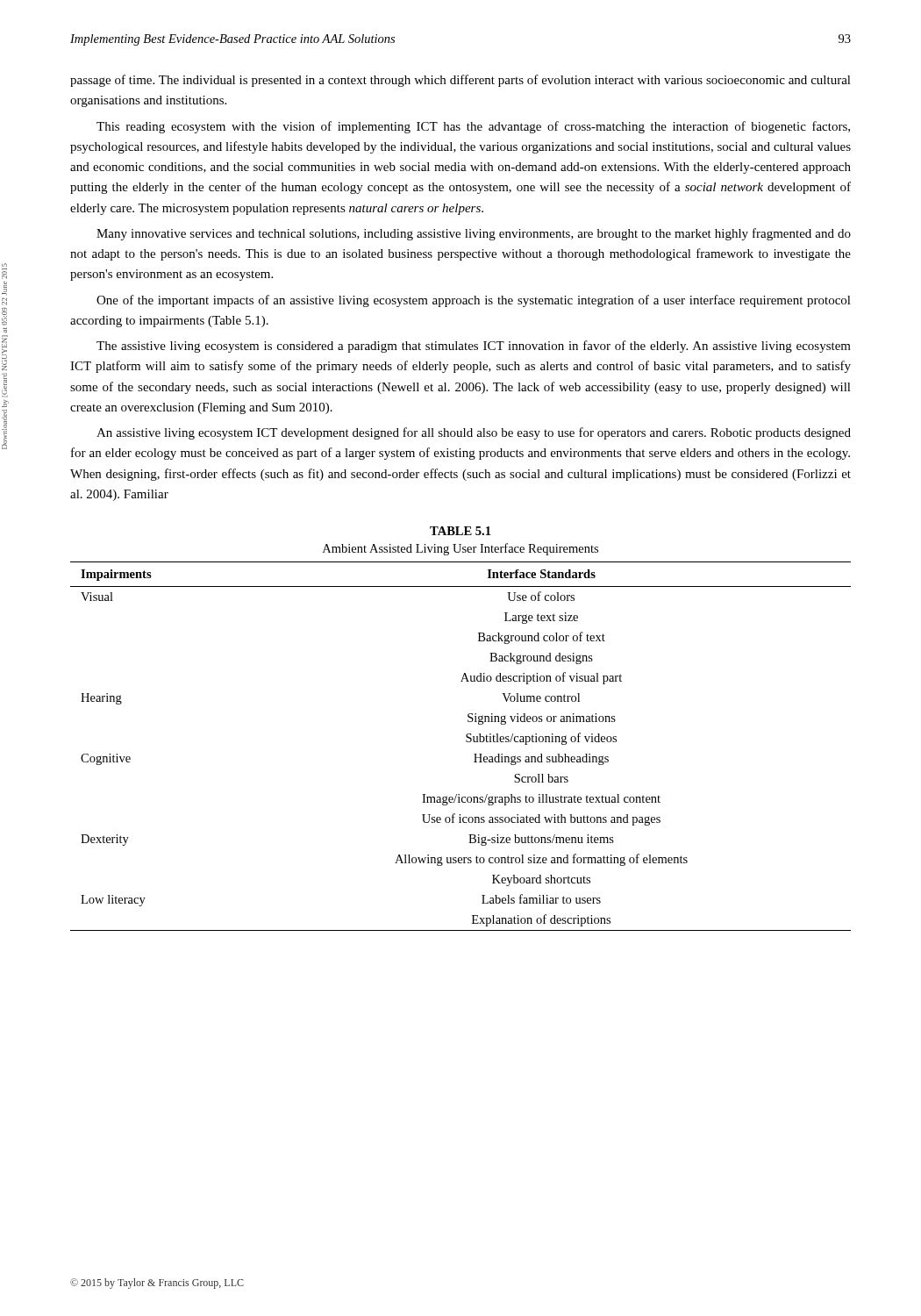Select a caption

pos(460,548)
